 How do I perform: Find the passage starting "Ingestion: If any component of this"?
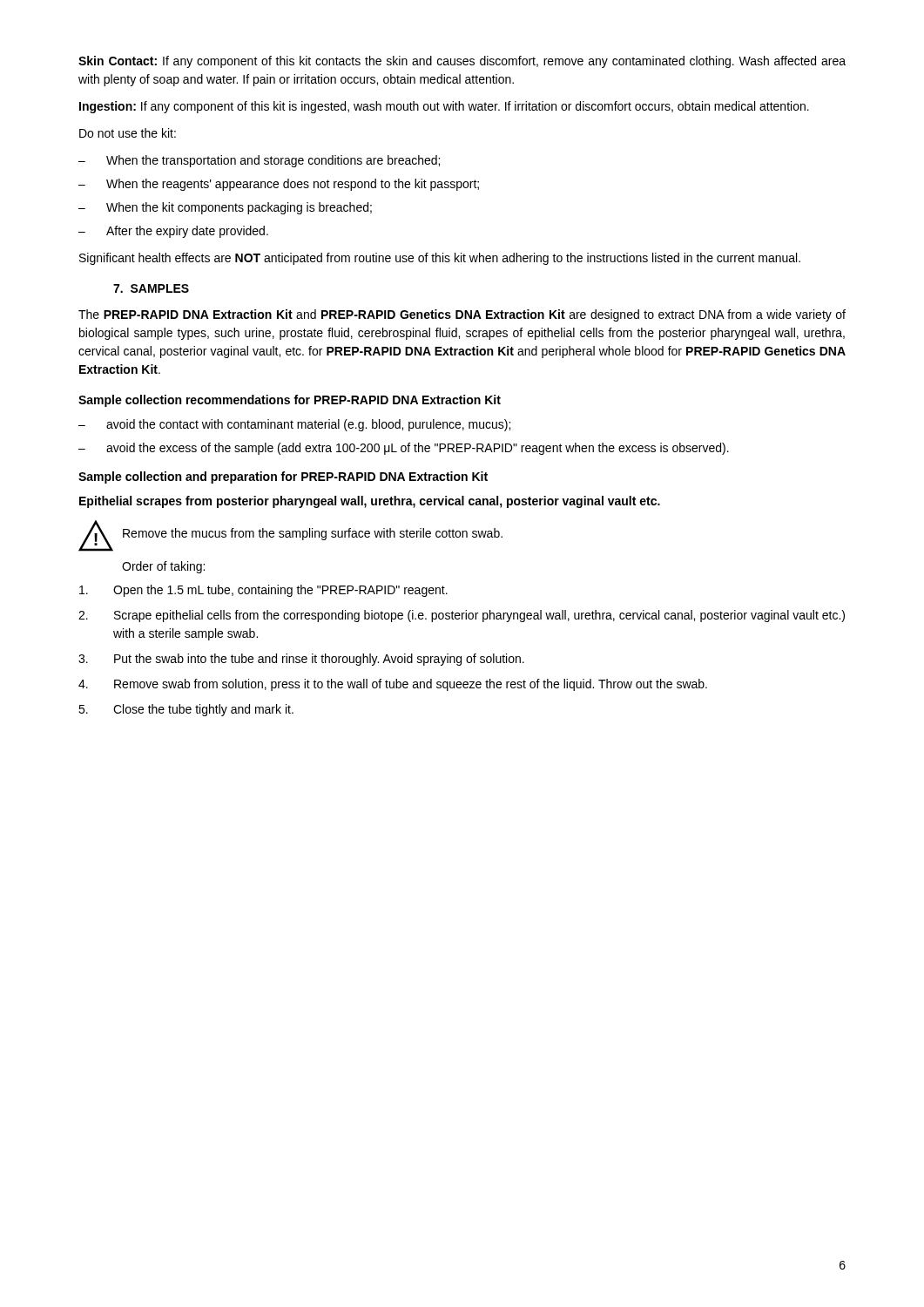click(x=444, y=106)
